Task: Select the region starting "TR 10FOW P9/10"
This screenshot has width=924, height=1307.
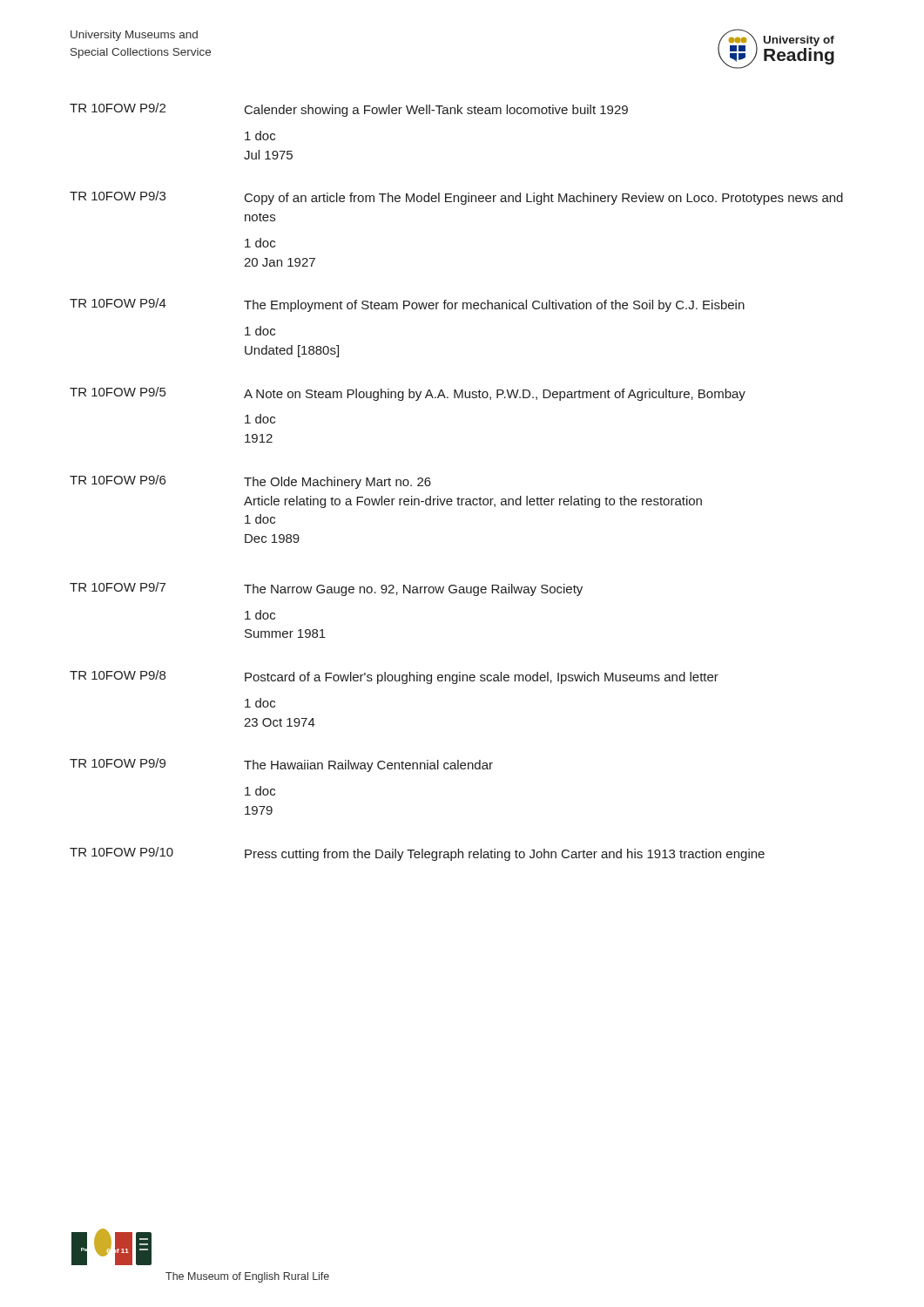Action: pos(462,857)
